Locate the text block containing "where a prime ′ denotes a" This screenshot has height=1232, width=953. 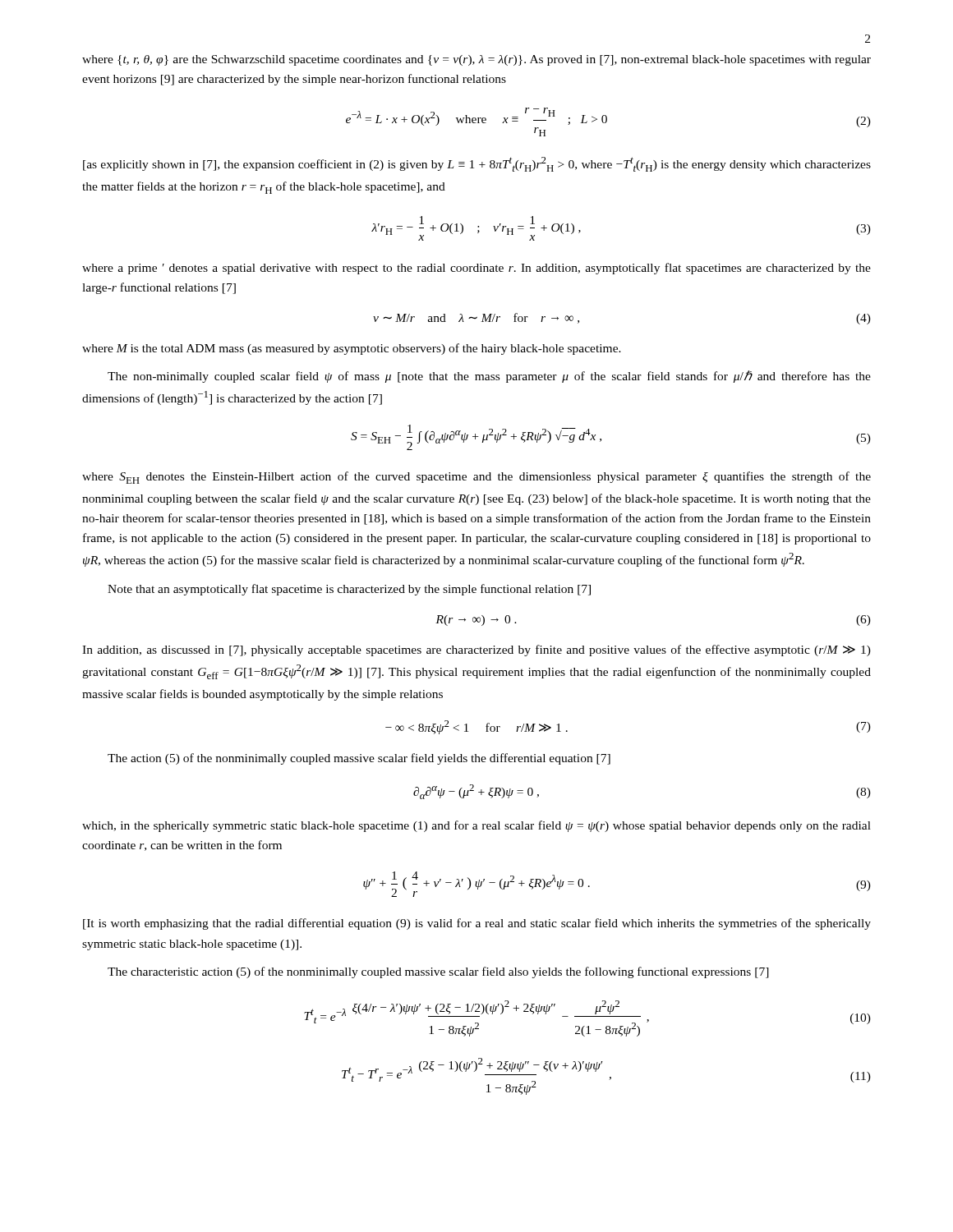[x=476, y=277]
